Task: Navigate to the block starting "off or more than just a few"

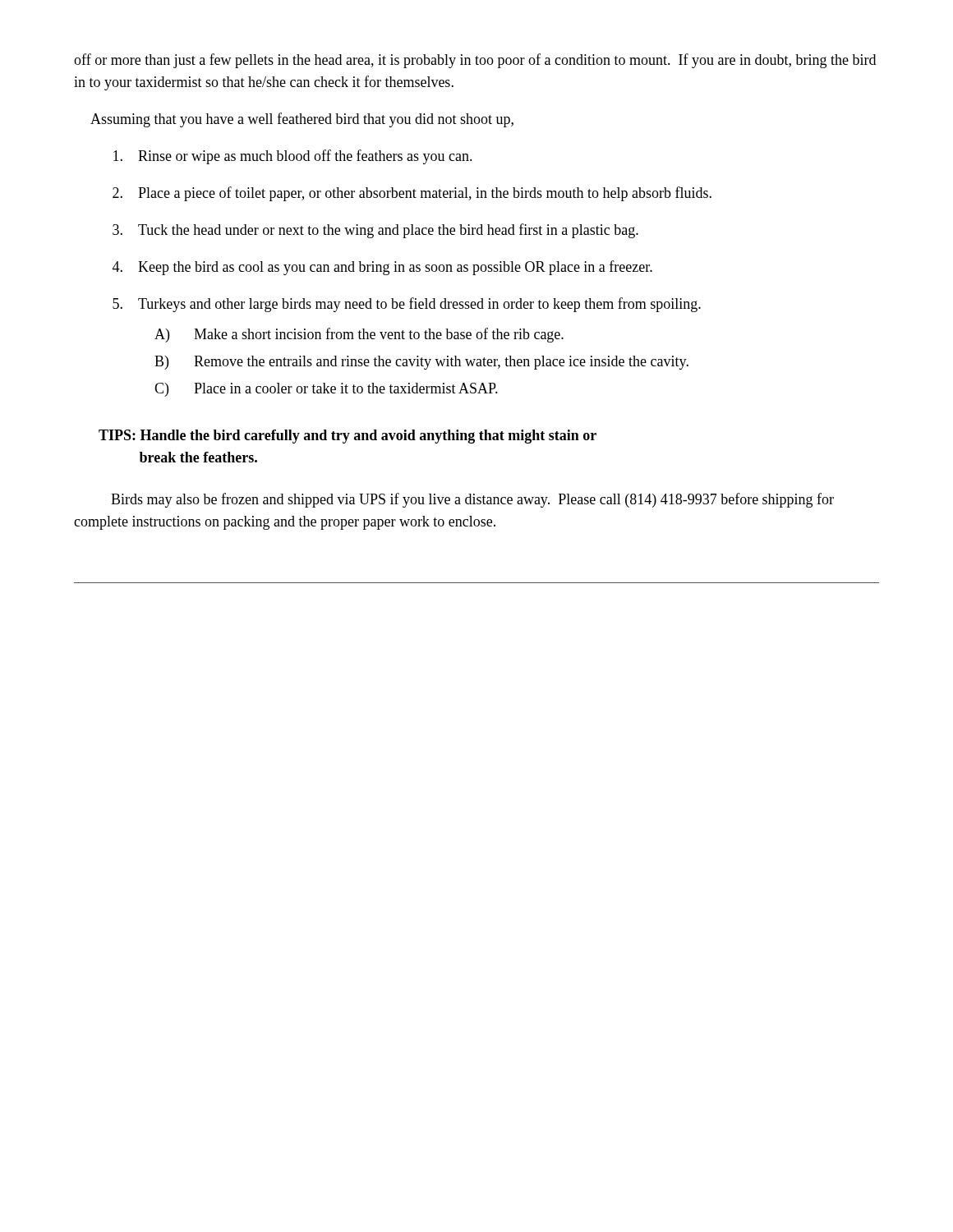Action: pos(475,71)
